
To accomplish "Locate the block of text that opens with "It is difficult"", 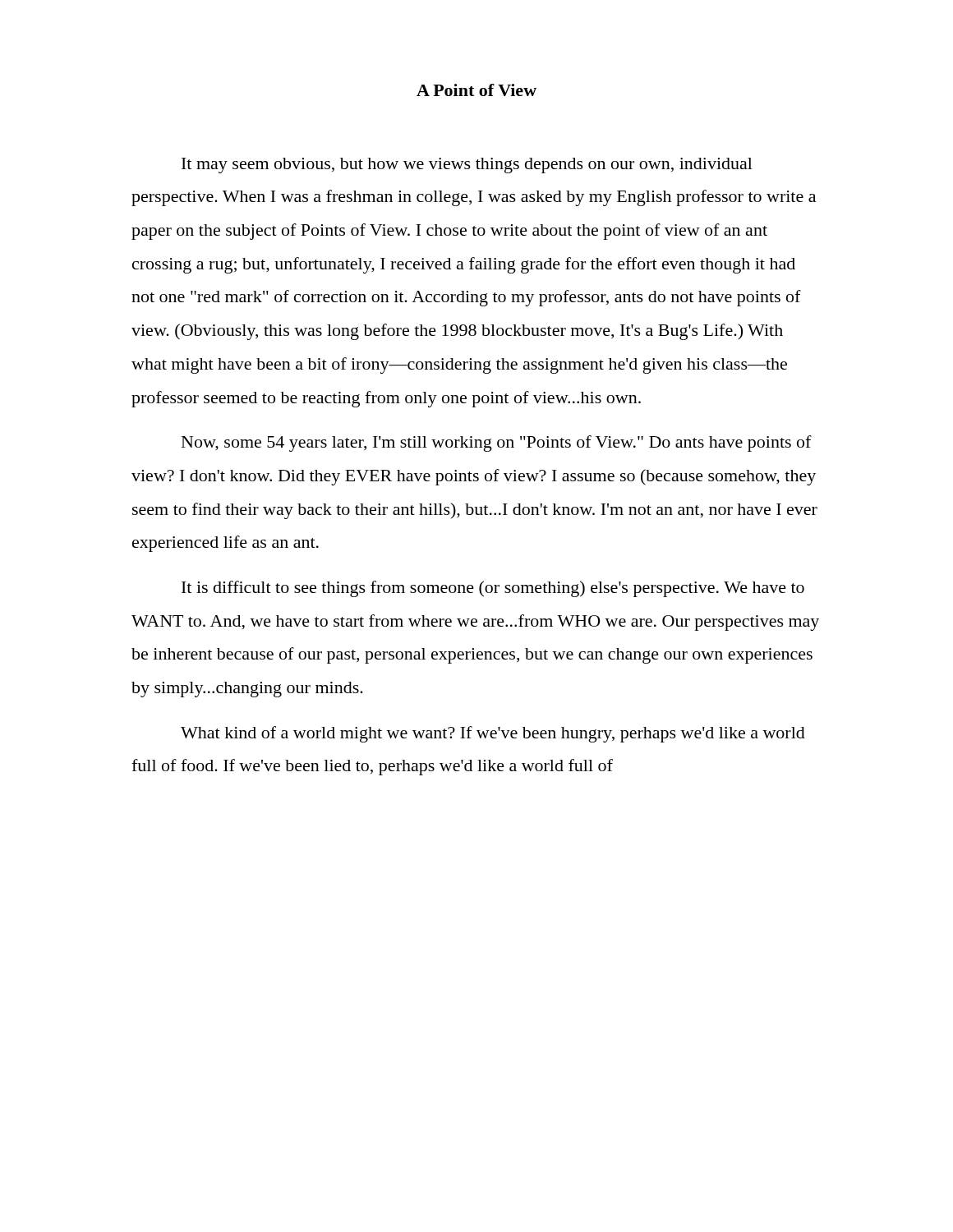I will tap(475, 637).
